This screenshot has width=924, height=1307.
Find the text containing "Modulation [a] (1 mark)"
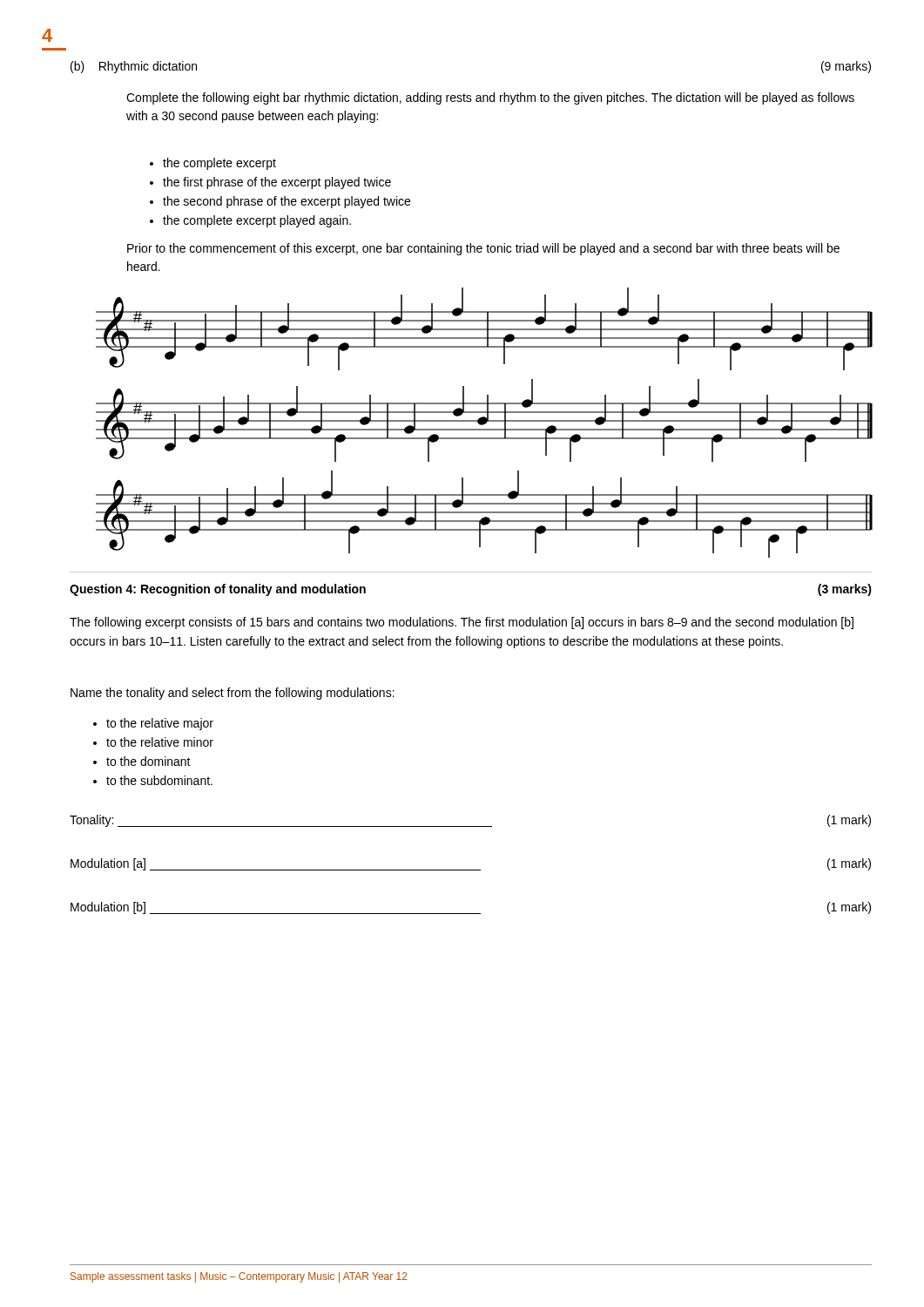pos(471,862)
